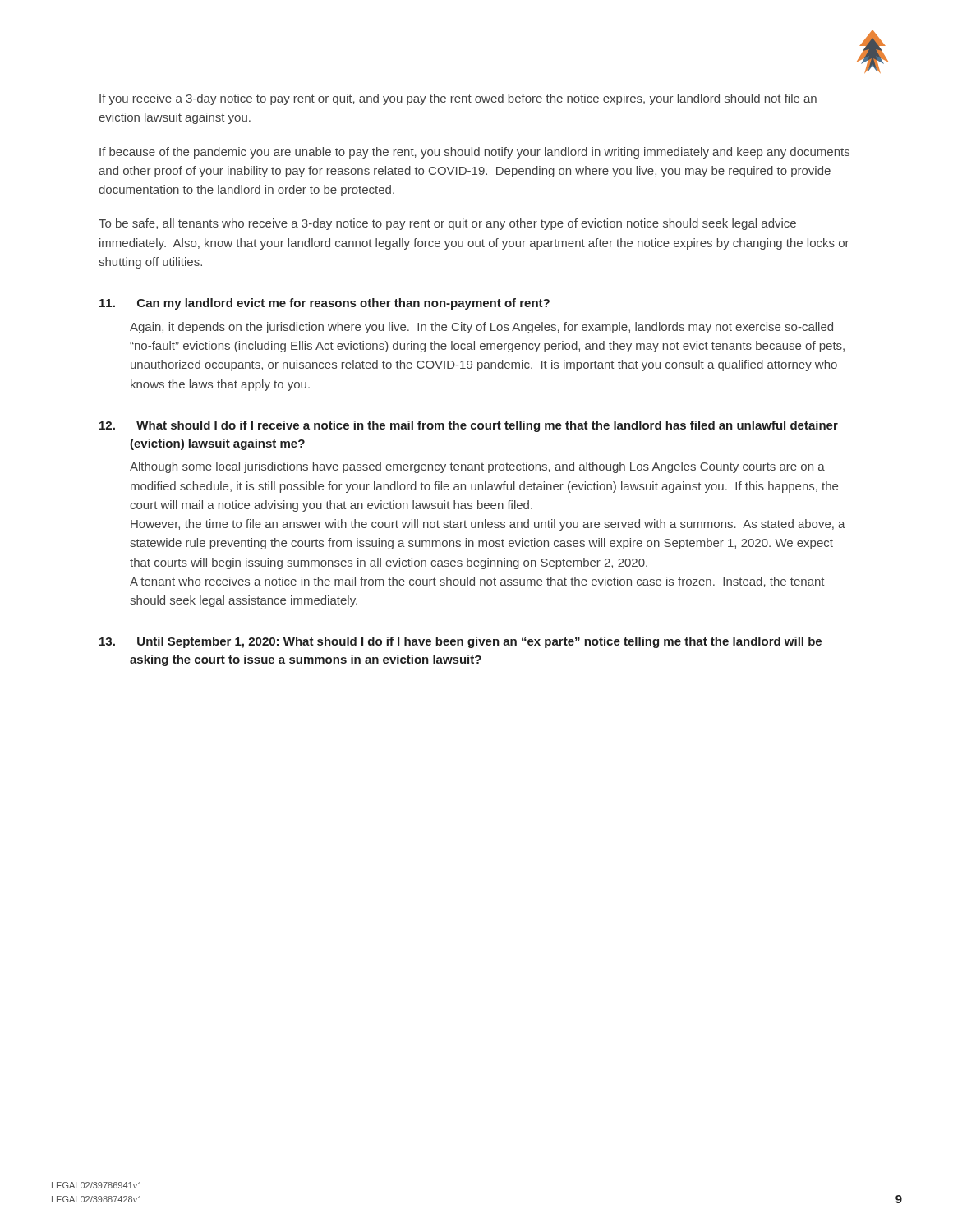Viewport: 953px width, 1232px height.
Task: Find the block starting "13. Until September 1, 2020: What"
Action: [x=476, y=650]
